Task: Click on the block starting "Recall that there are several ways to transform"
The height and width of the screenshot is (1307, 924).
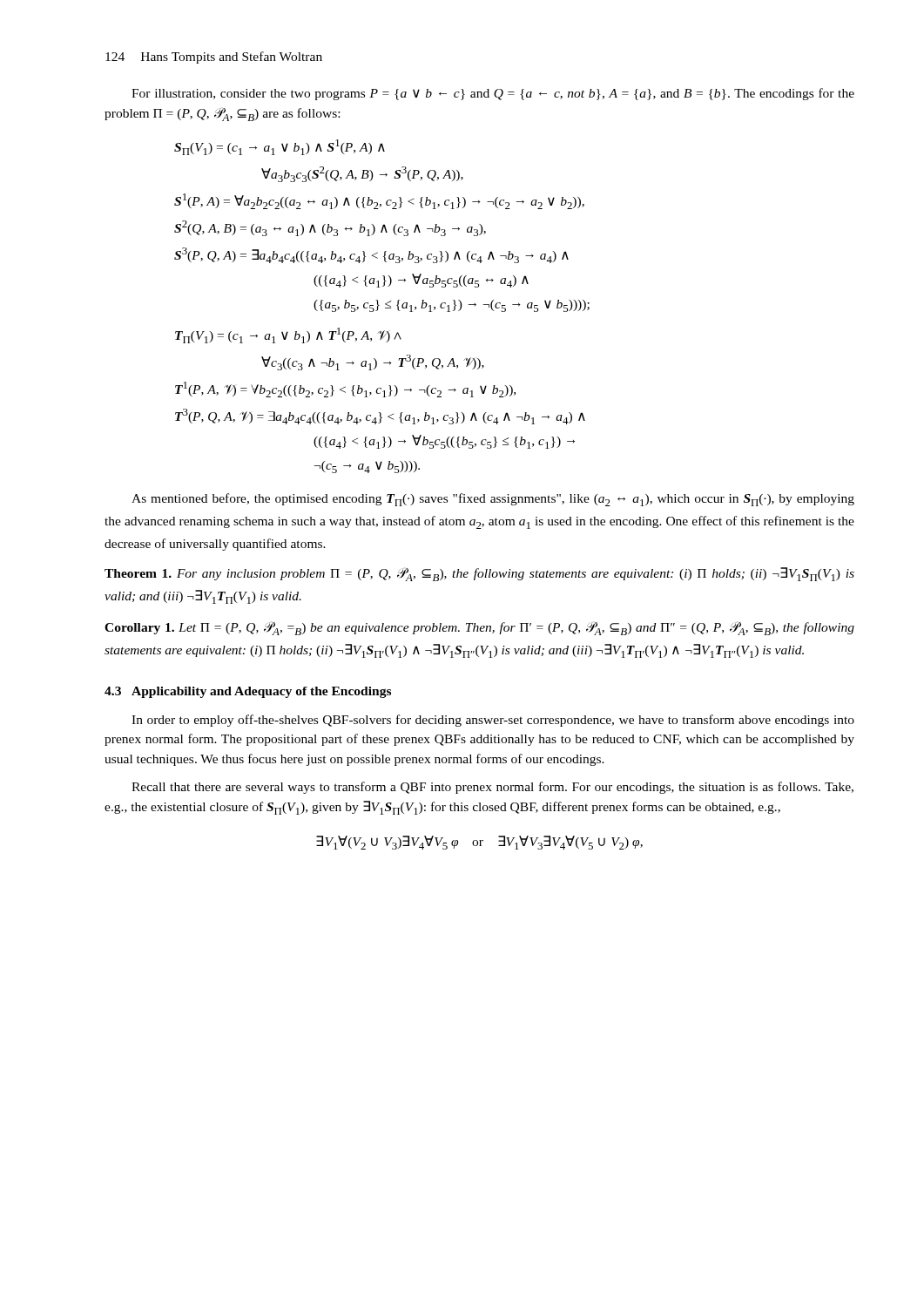Action: (479, 798)
